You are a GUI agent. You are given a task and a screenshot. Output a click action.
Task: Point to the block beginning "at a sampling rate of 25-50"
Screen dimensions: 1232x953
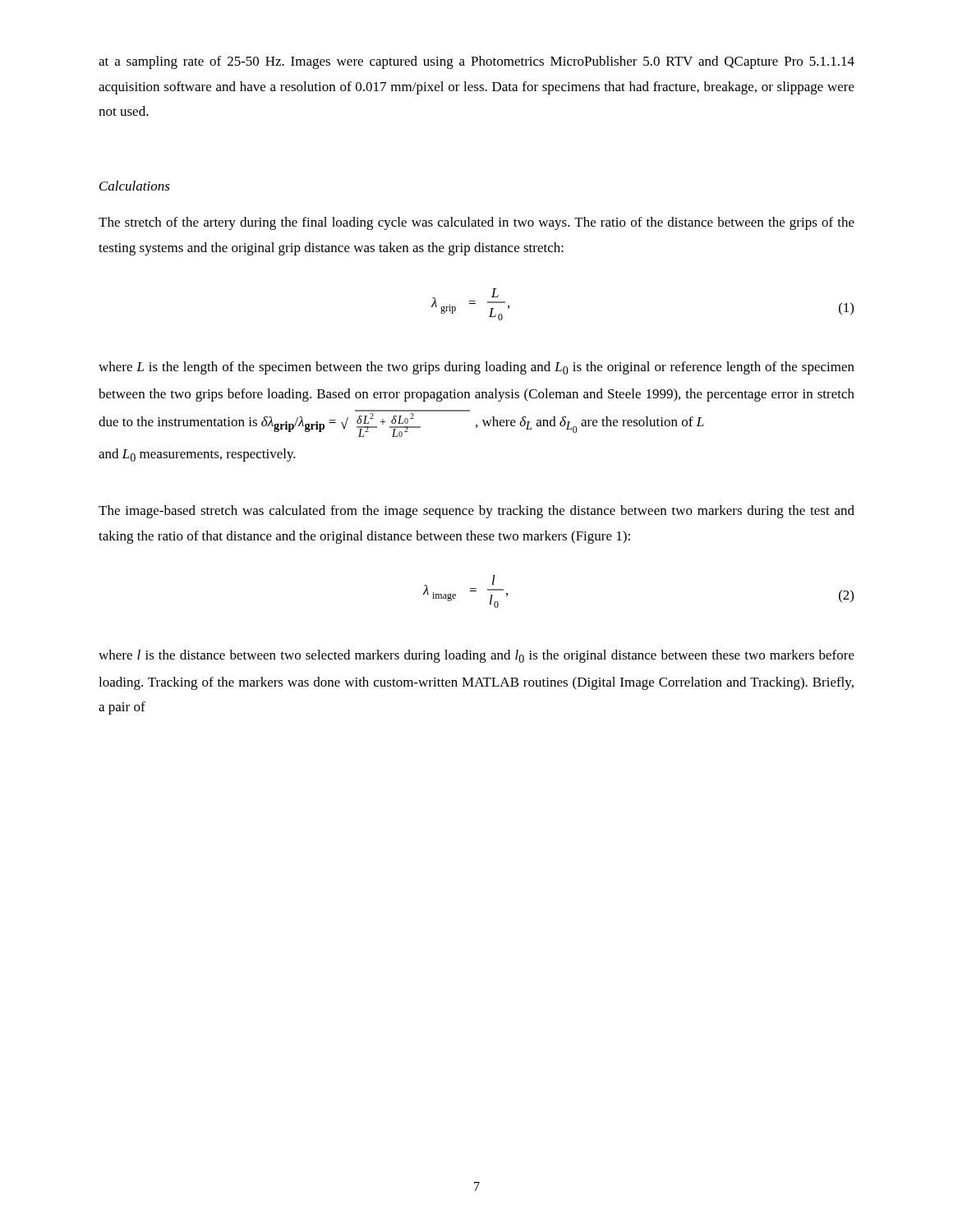click(476, 86)
